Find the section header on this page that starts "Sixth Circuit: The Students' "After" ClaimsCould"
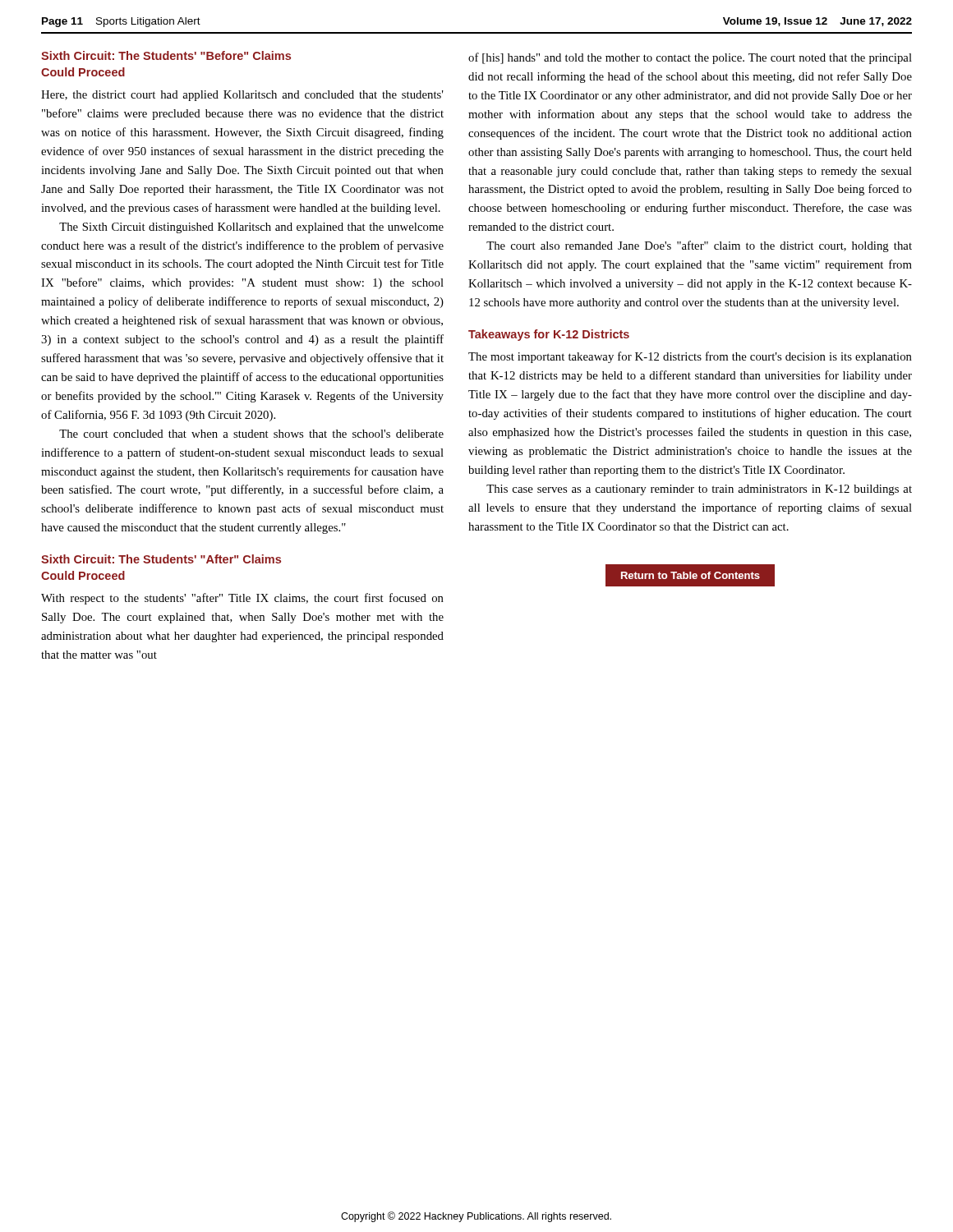 click(161, 568)
